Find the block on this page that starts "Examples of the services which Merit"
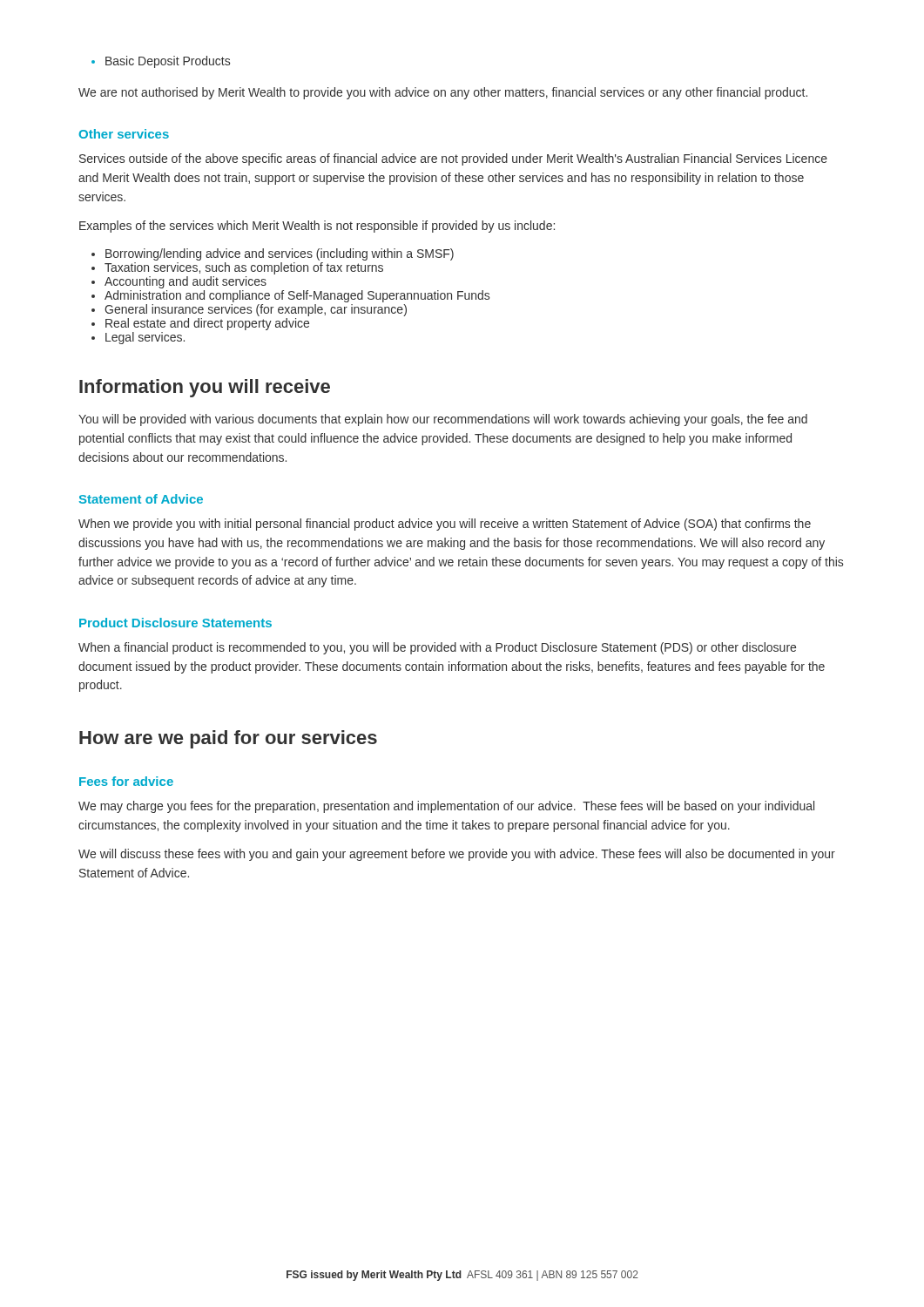 [462, 227]
